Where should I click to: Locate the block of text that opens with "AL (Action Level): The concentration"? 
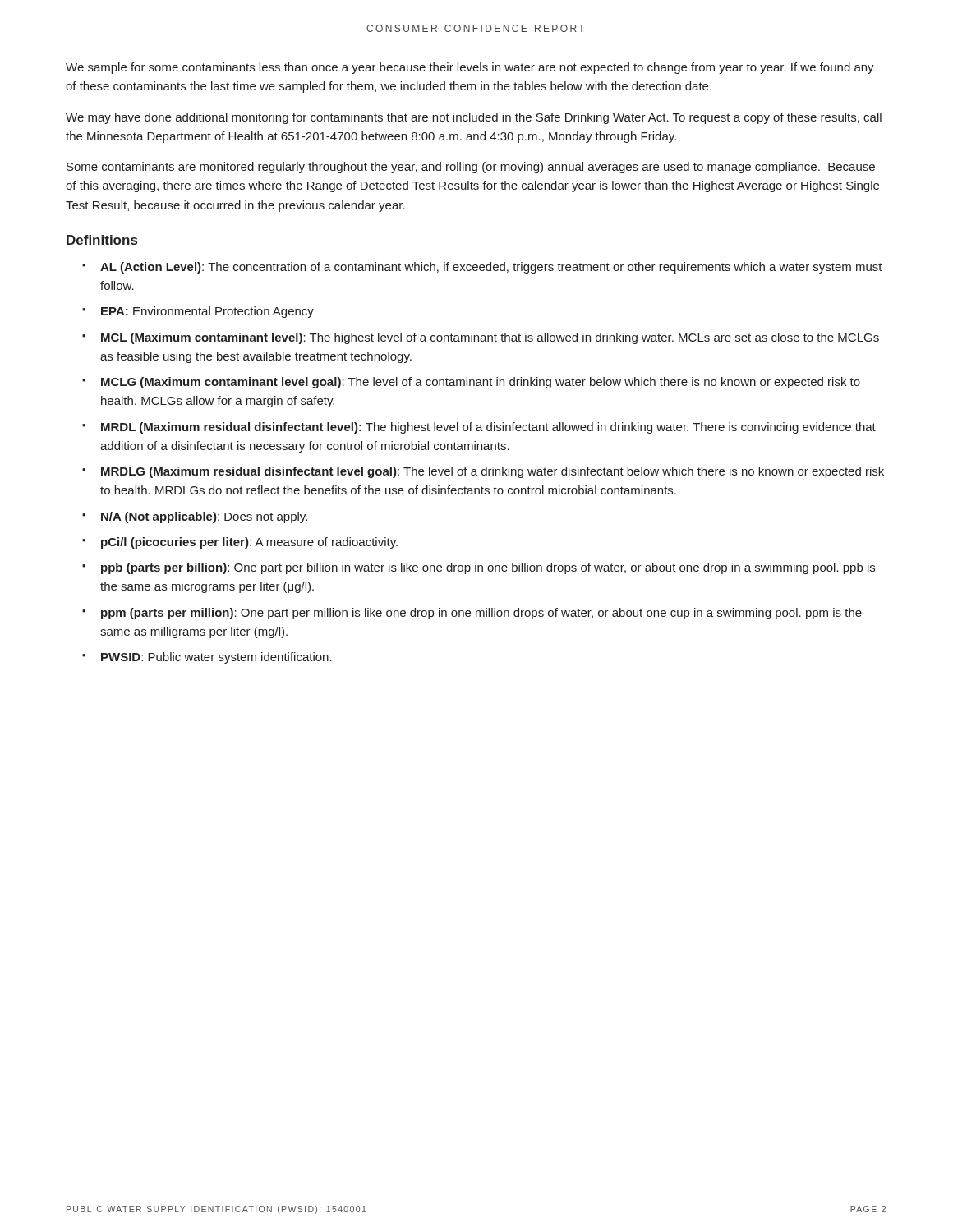pyautogui.click(x=491, y=276)
